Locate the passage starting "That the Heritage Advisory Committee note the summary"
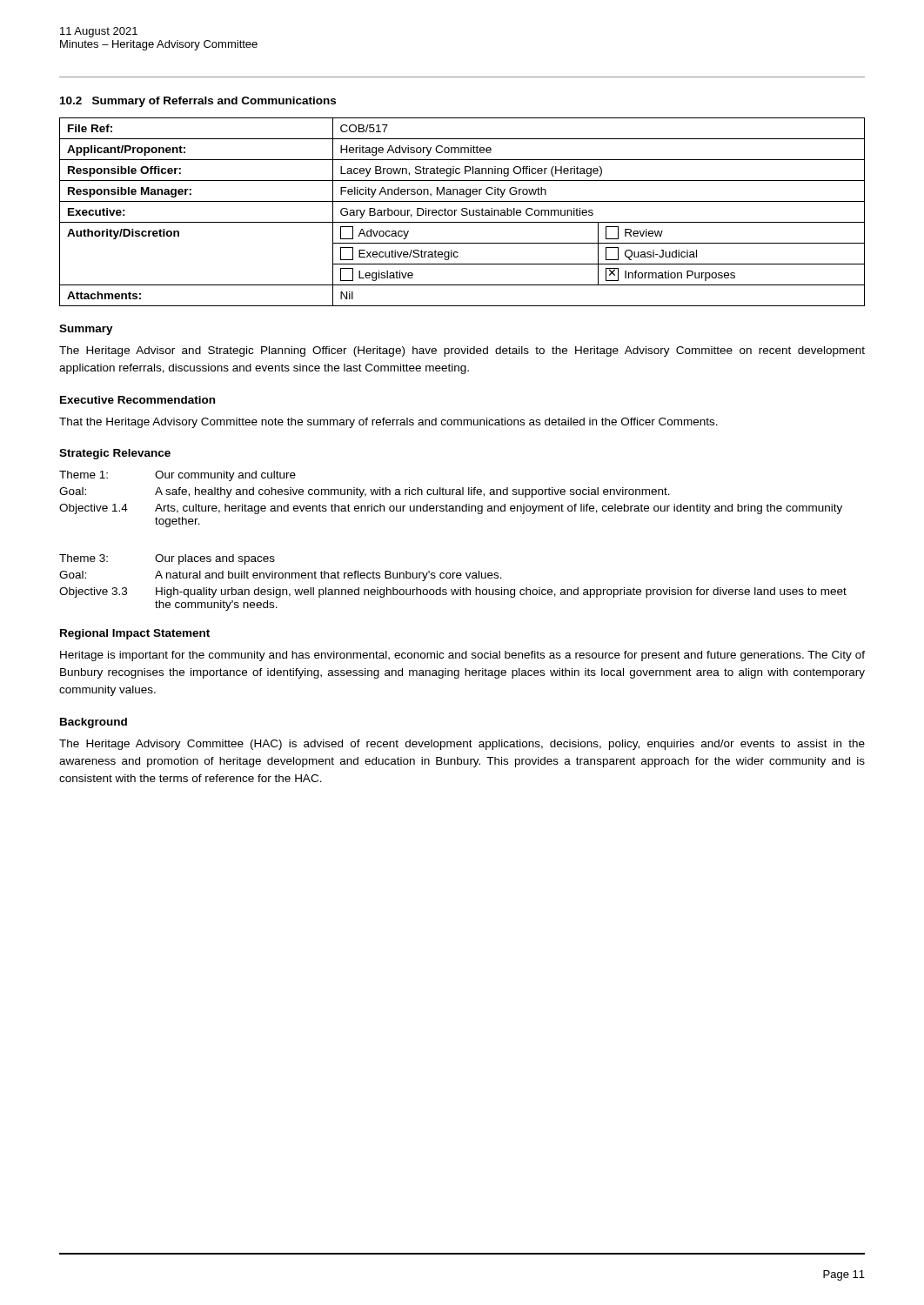The height and width of the screenshot is (1305, 924). [389, 421]
